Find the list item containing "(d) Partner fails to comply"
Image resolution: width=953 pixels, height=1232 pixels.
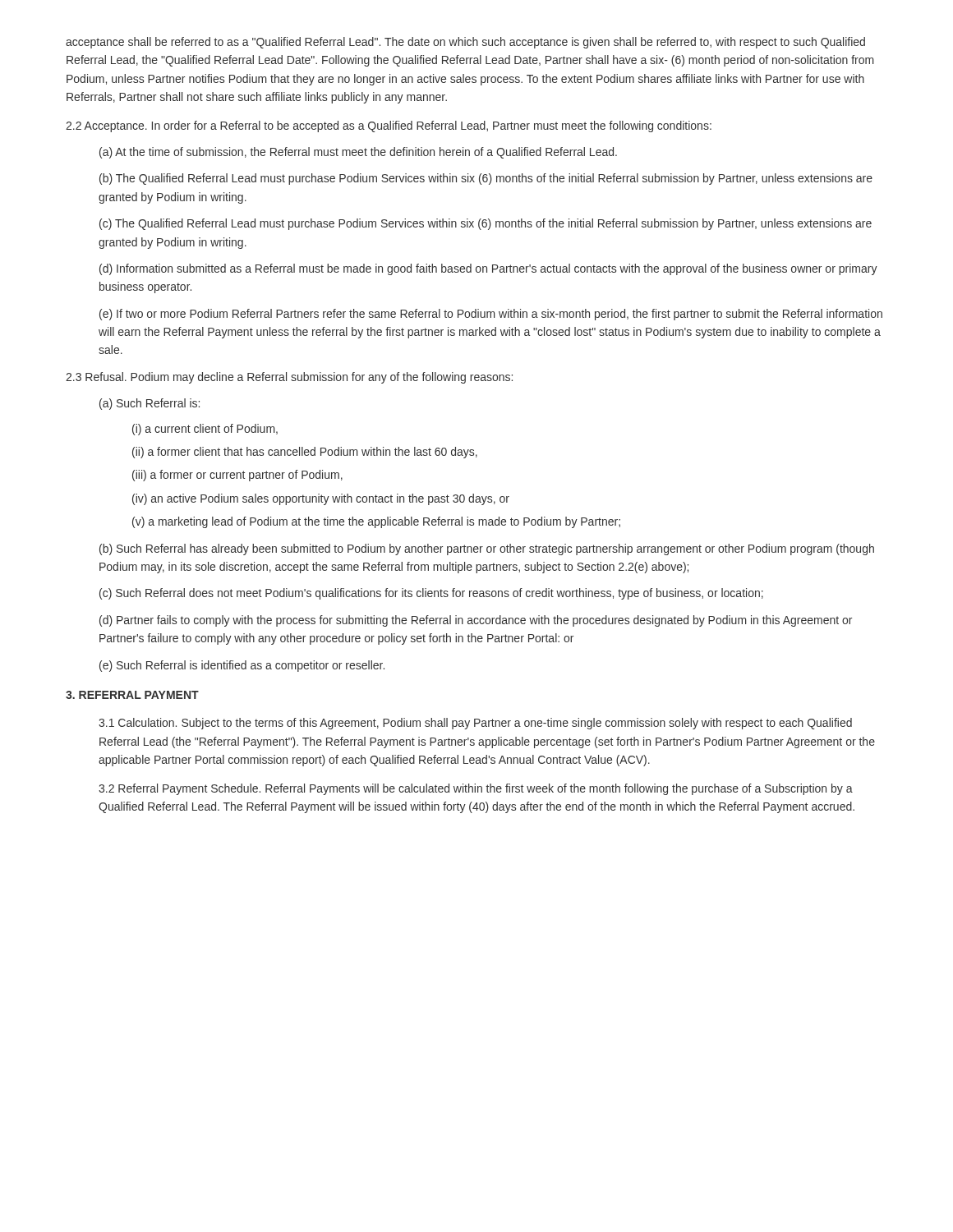(475, 629)
